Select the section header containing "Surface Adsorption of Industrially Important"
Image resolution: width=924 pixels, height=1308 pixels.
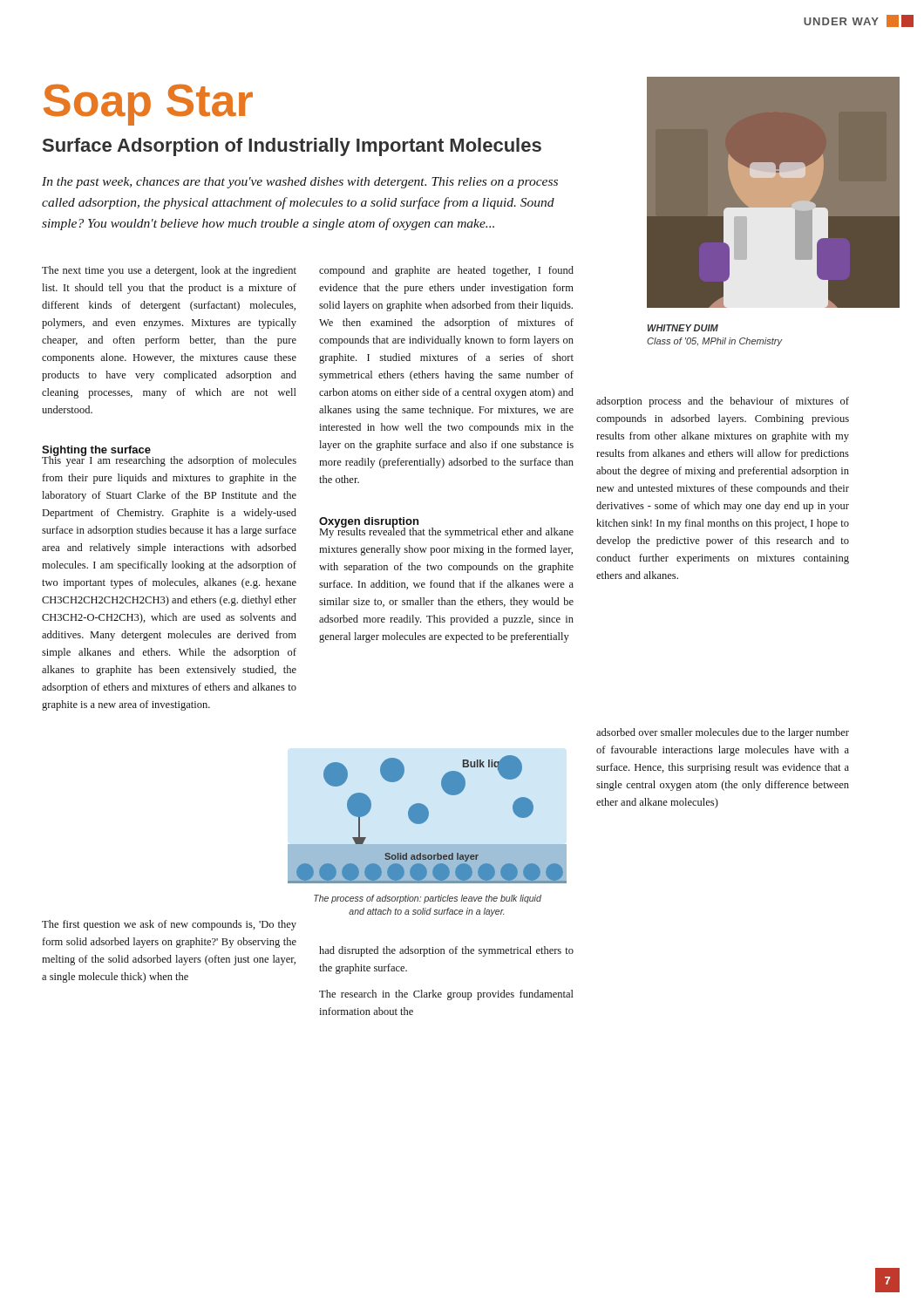[292, 146]
